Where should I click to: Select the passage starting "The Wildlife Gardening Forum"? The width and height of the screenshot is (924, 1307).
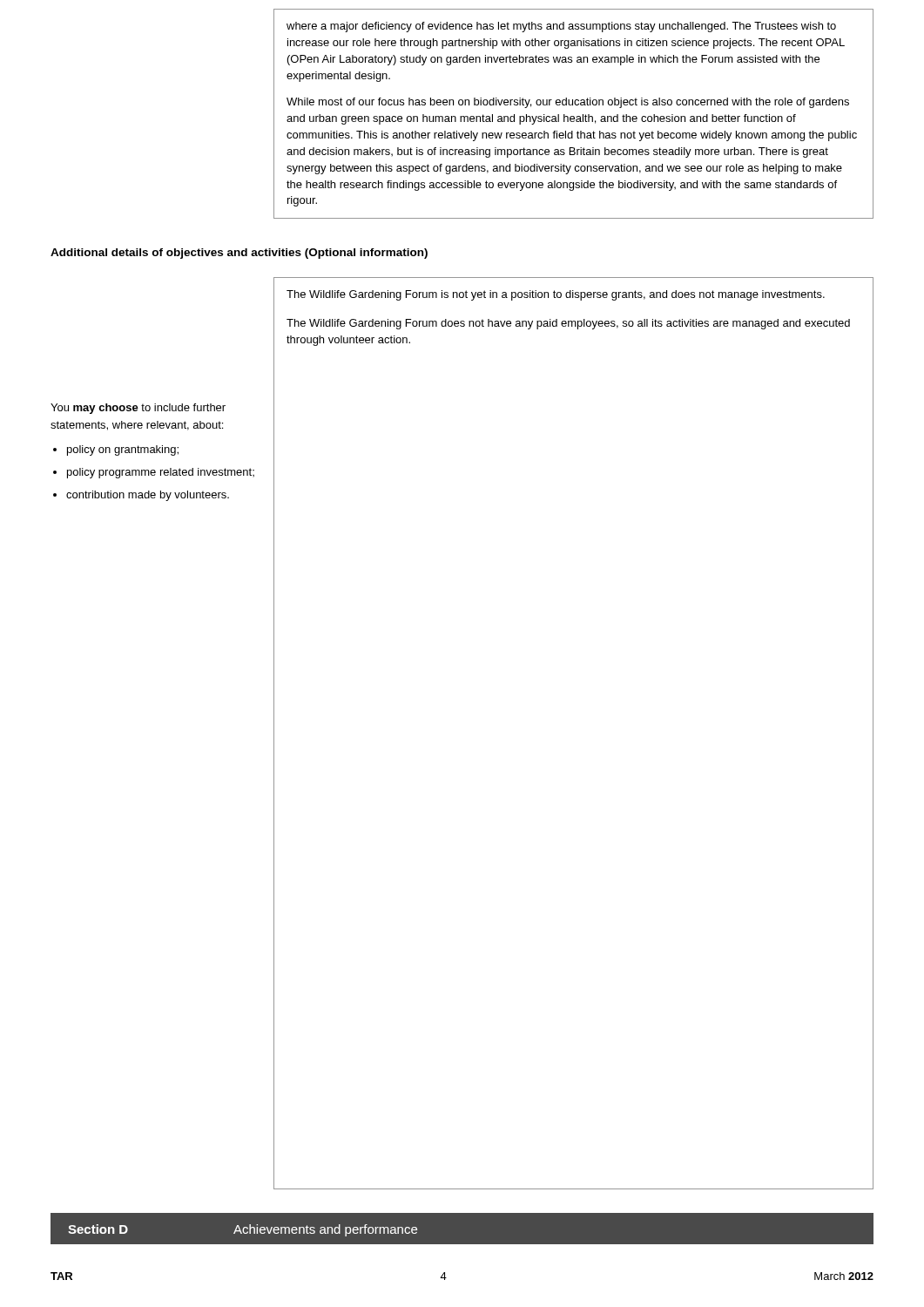tap(573, 317)
